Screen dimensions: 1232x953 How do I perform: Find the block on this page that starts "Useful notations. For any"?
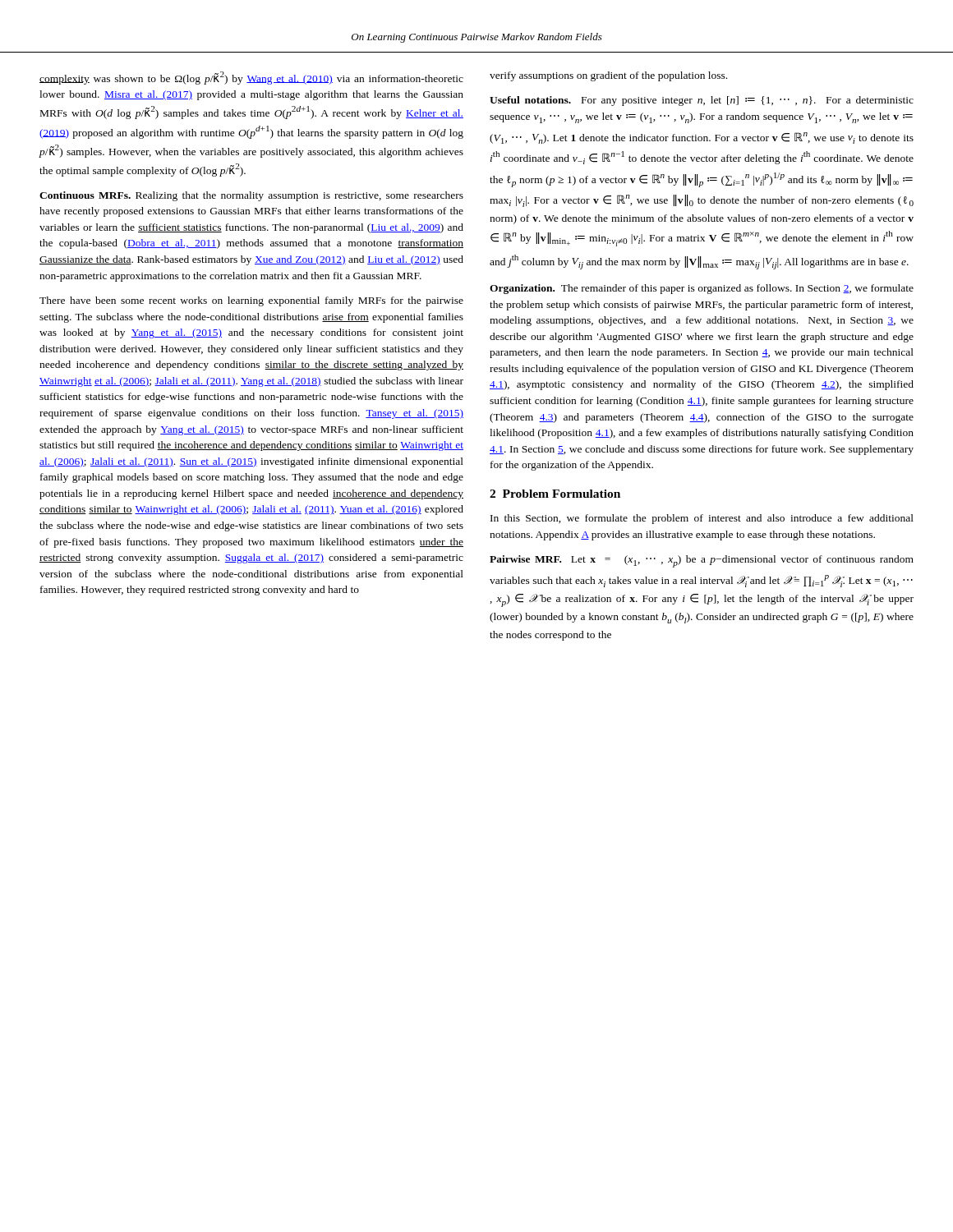(702, 182)
